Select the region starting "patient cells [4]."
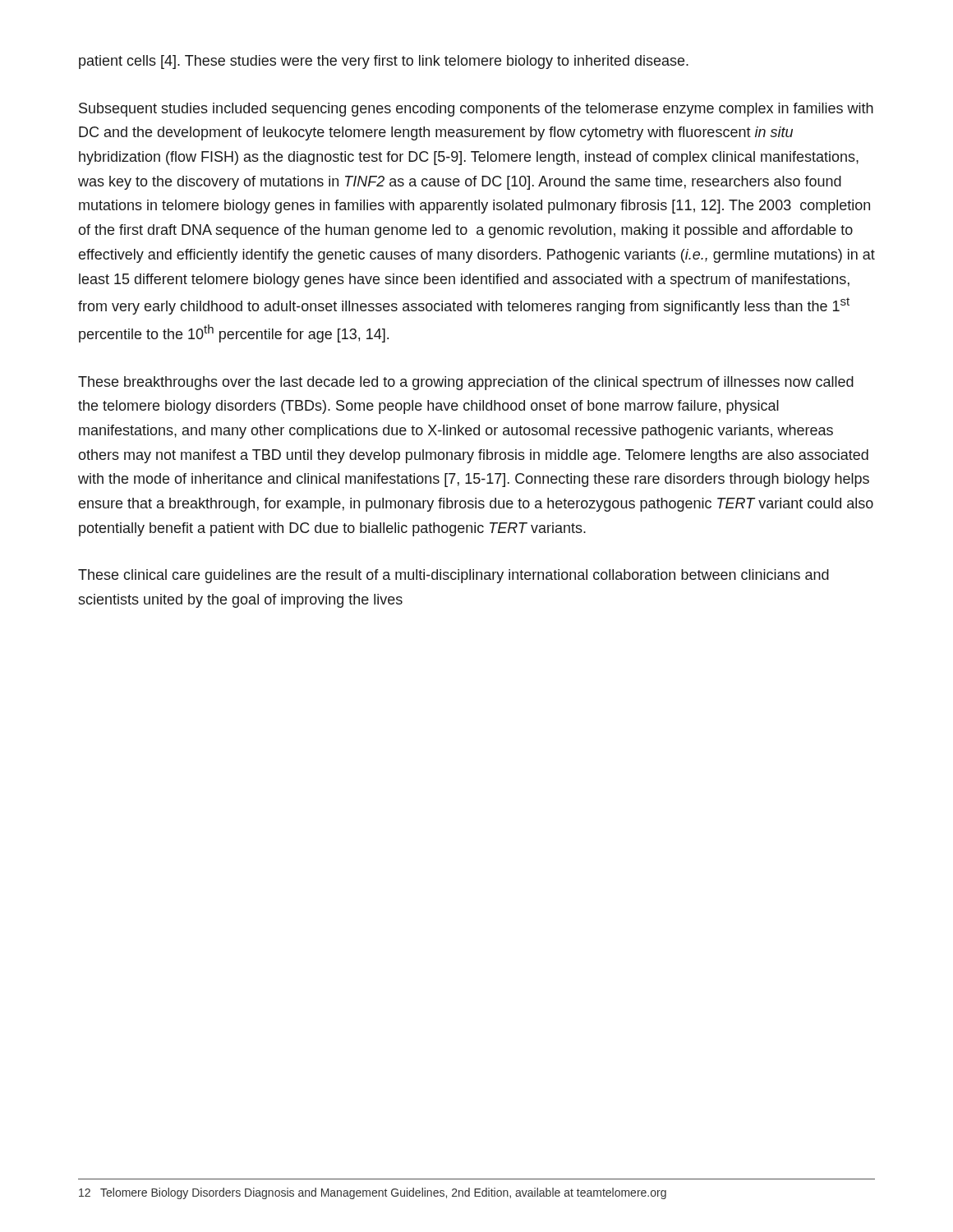This screenshot has width=953, height=1232. 384,61
